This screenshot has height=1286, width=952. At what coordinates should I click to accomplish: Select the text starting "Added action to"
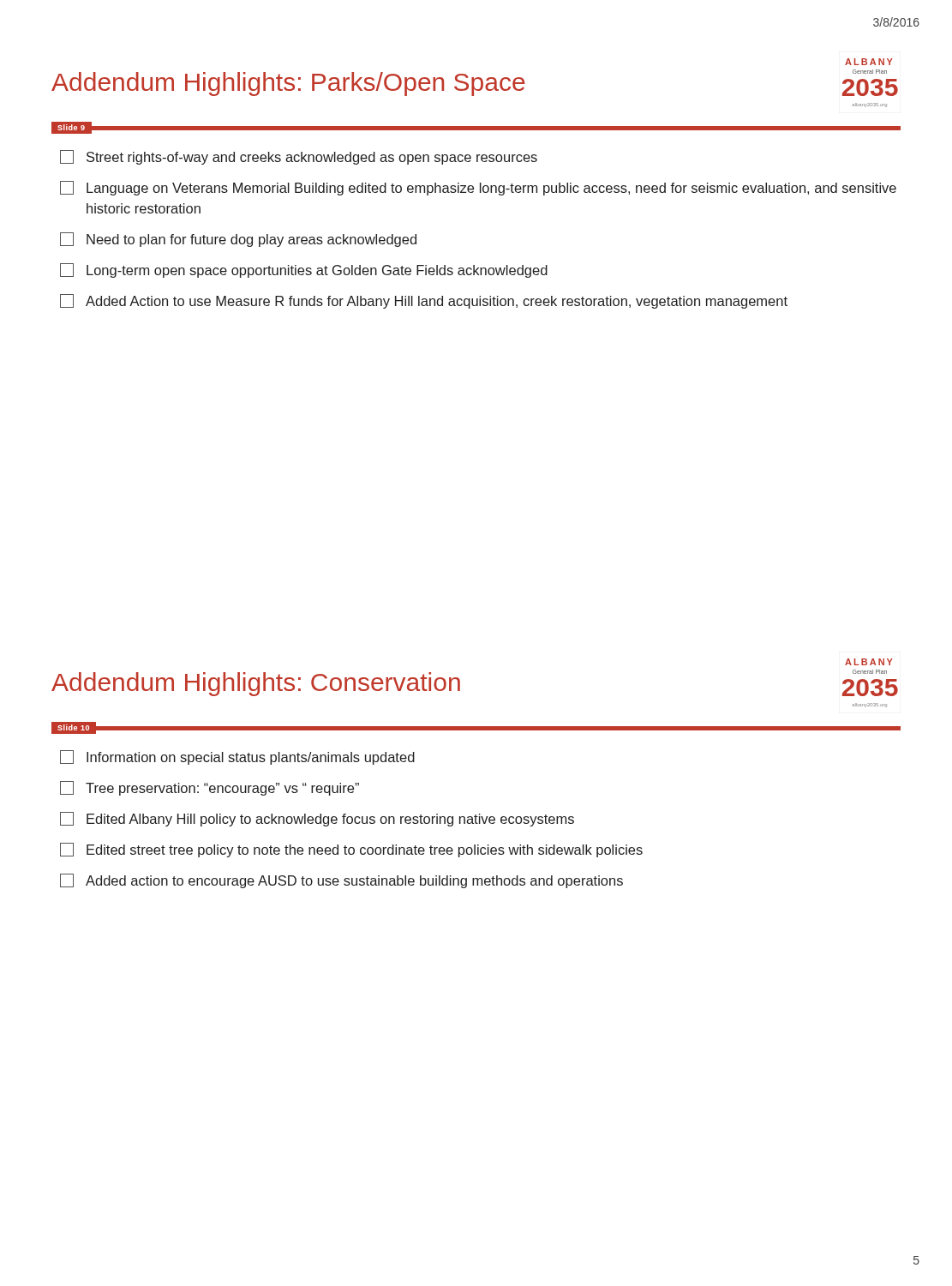click(342, 881)
